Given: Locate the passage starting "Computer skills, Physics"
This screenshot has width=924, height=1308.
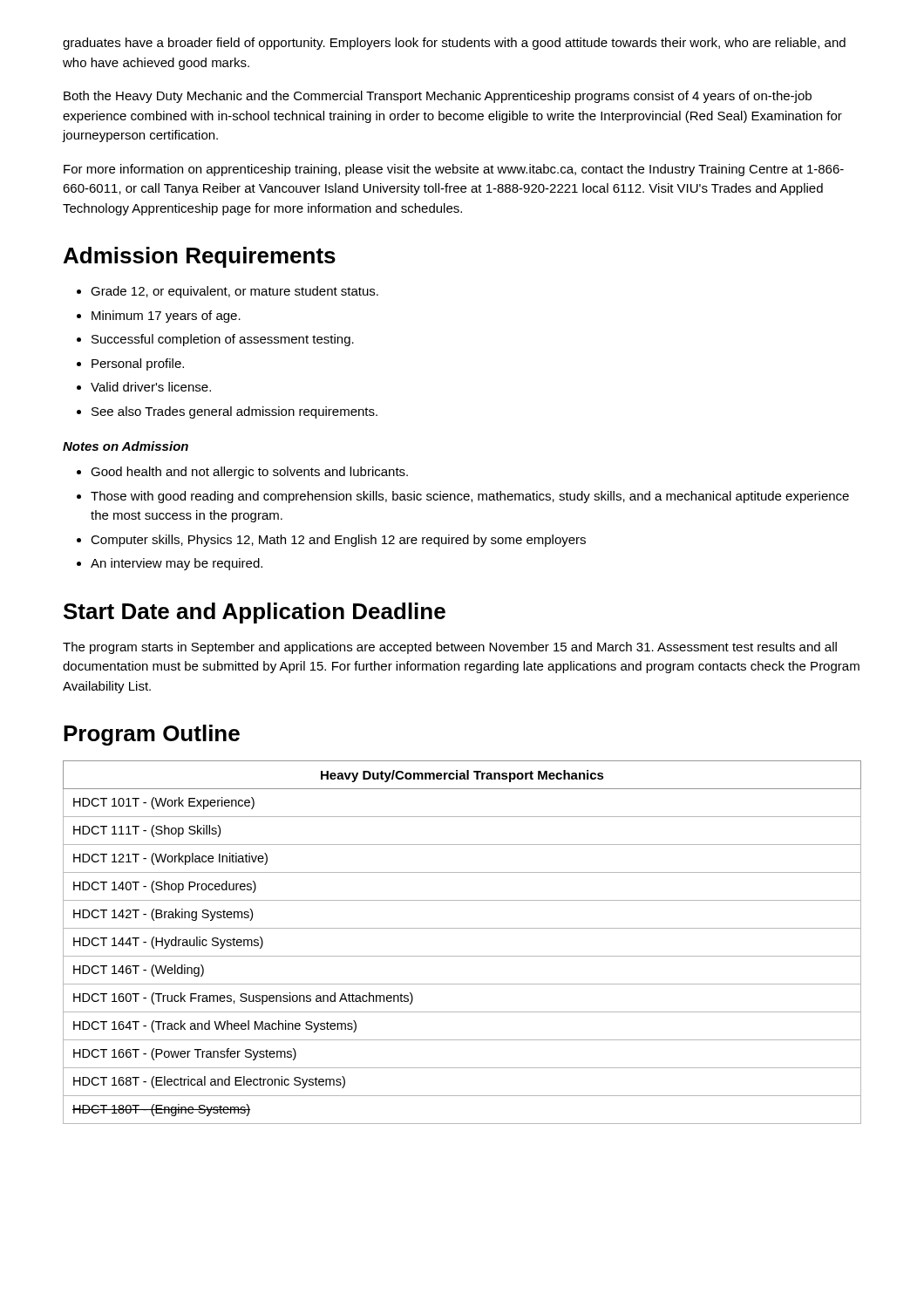Looking at the screenshot, I should [x=338, y=539].
